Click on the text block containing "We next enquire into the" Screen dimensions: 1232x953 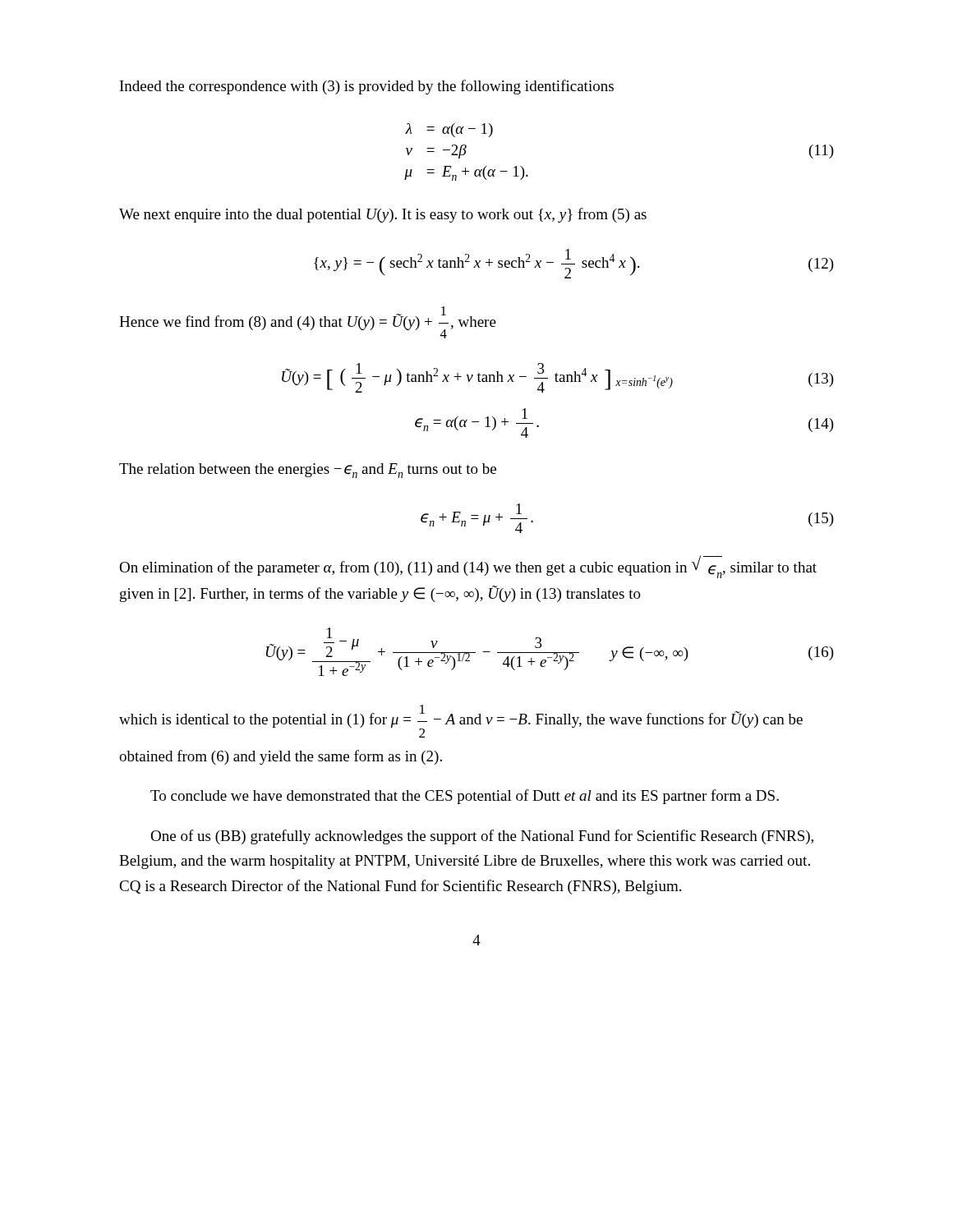pos(383,214)
